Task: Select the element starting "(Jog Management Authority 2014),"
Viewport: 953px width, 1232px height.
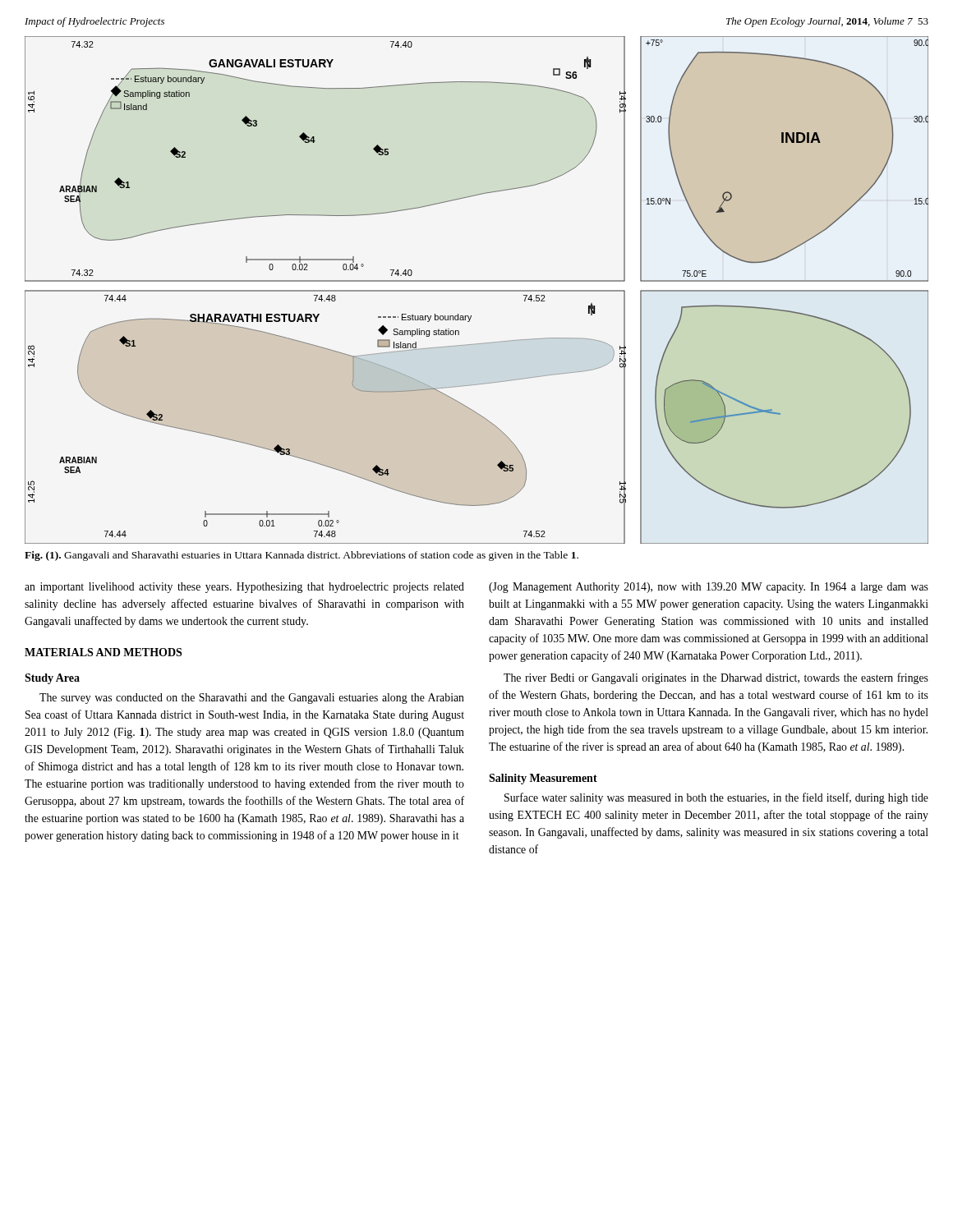Action: click(709, 719)
